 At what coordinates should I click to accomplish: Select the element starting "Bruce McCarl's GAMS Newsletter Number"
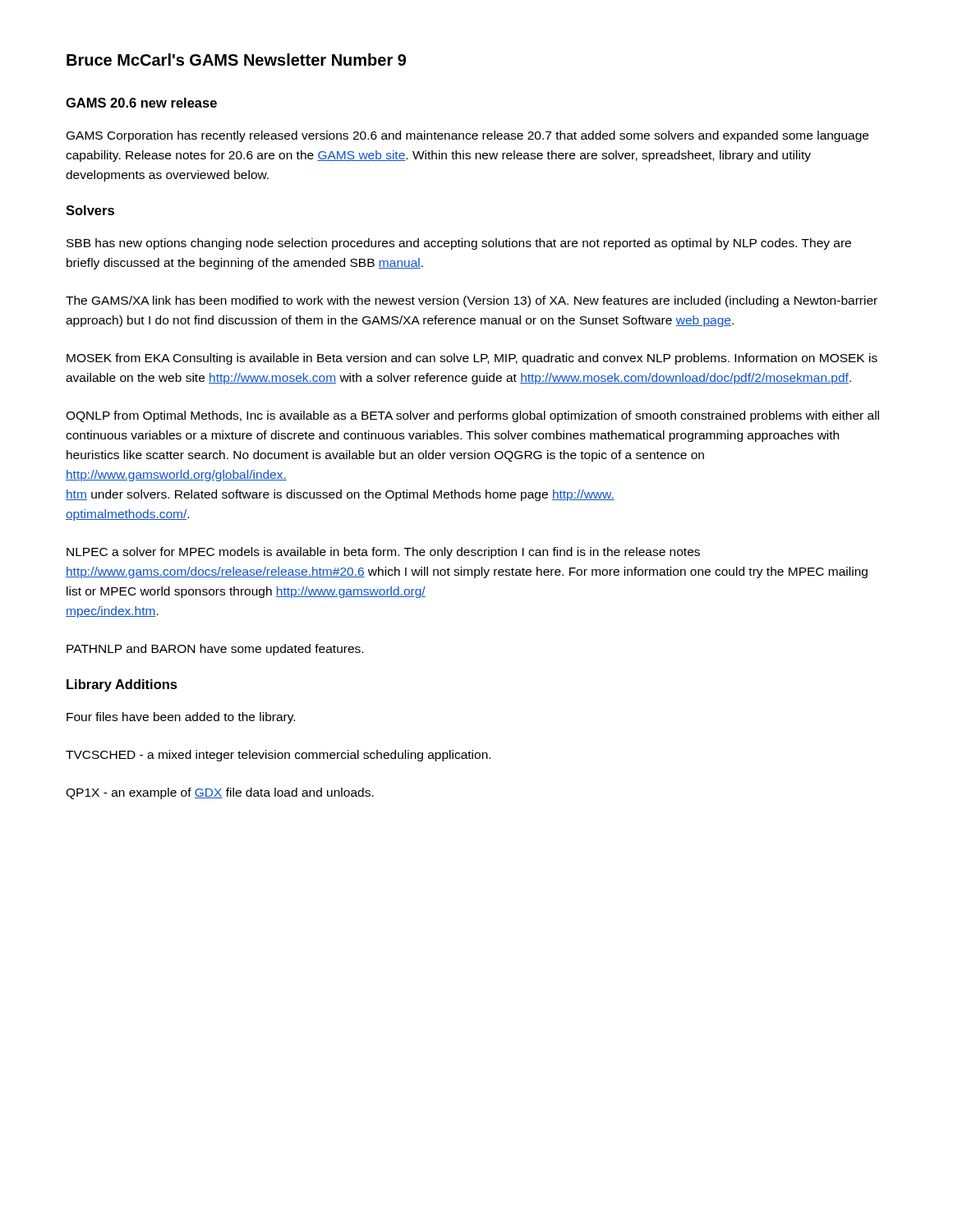236,60
